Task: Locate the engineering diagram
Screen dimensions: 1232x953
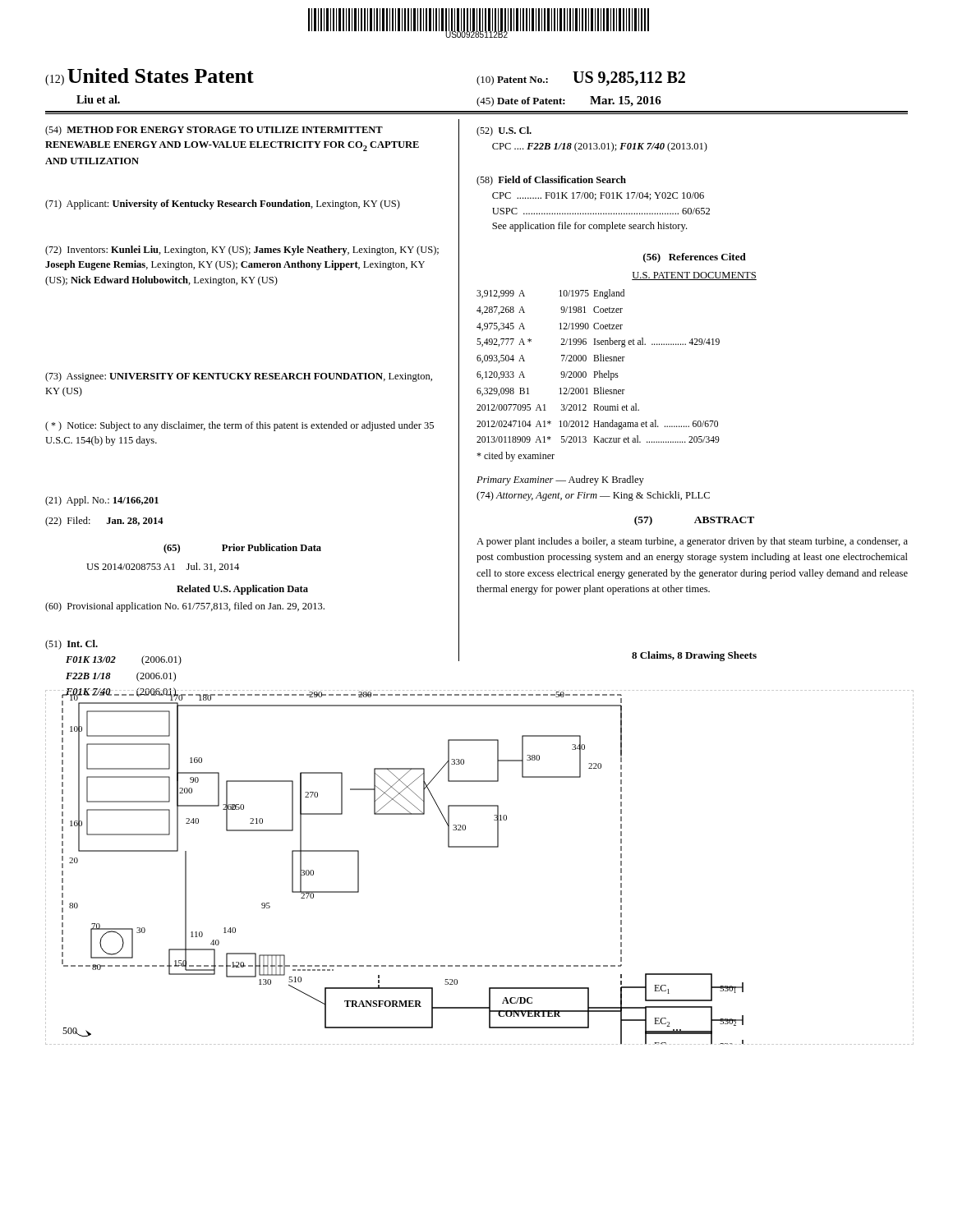Action: (x=479, y=867)
